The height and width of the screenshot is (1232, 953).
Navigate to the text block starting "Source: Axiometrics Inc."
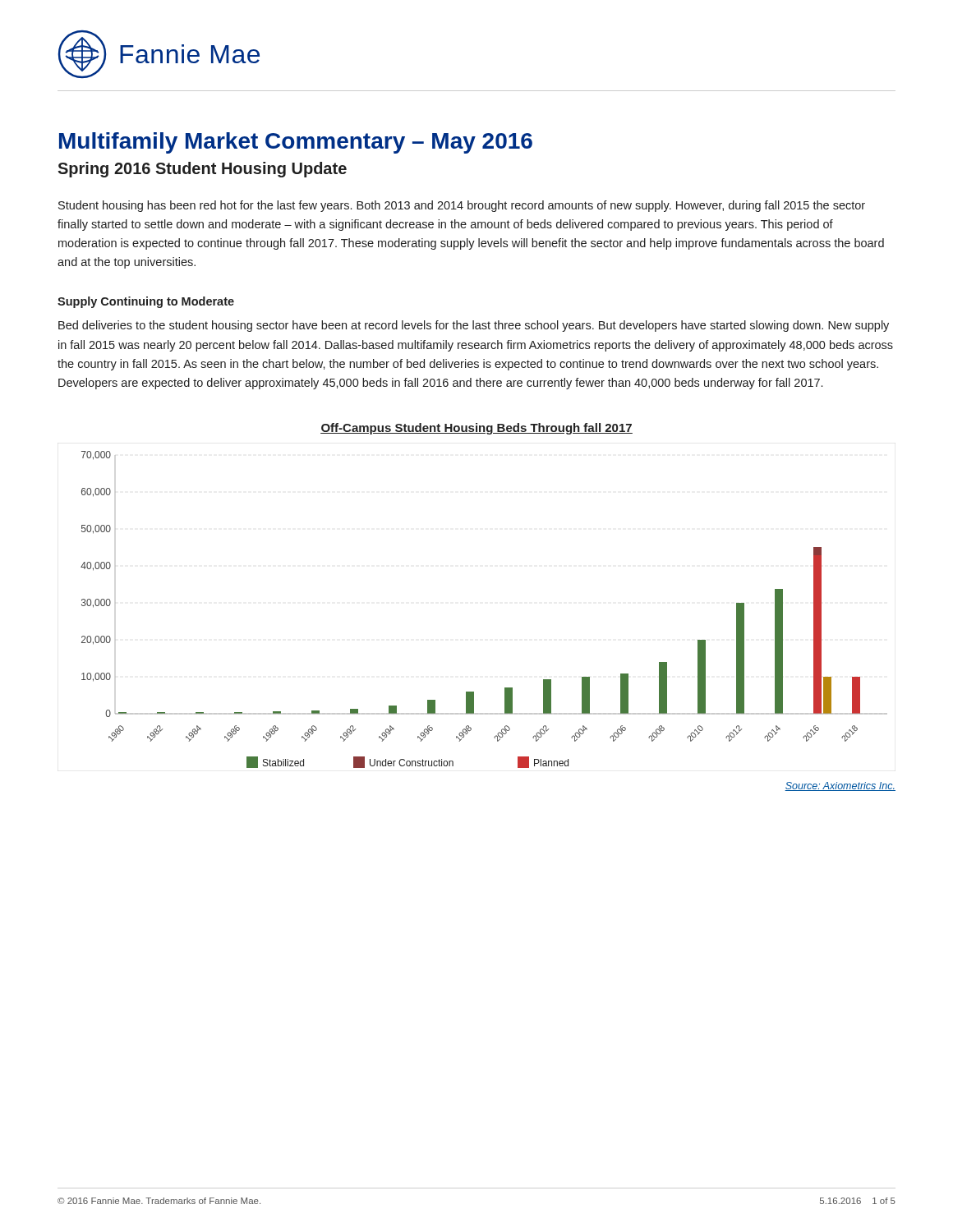tap(840, 786)
